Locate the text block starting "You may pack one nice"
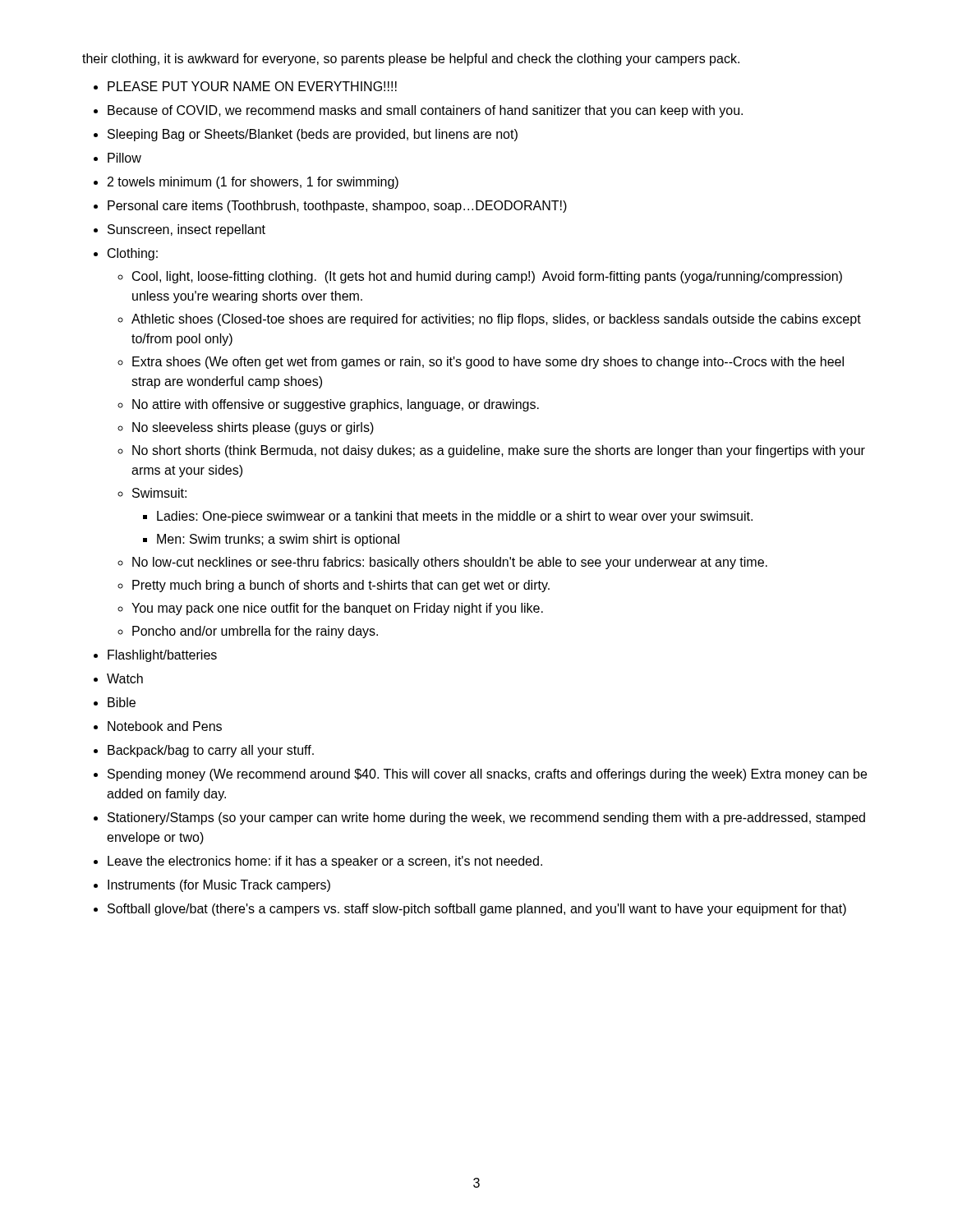 click(338, 608)
